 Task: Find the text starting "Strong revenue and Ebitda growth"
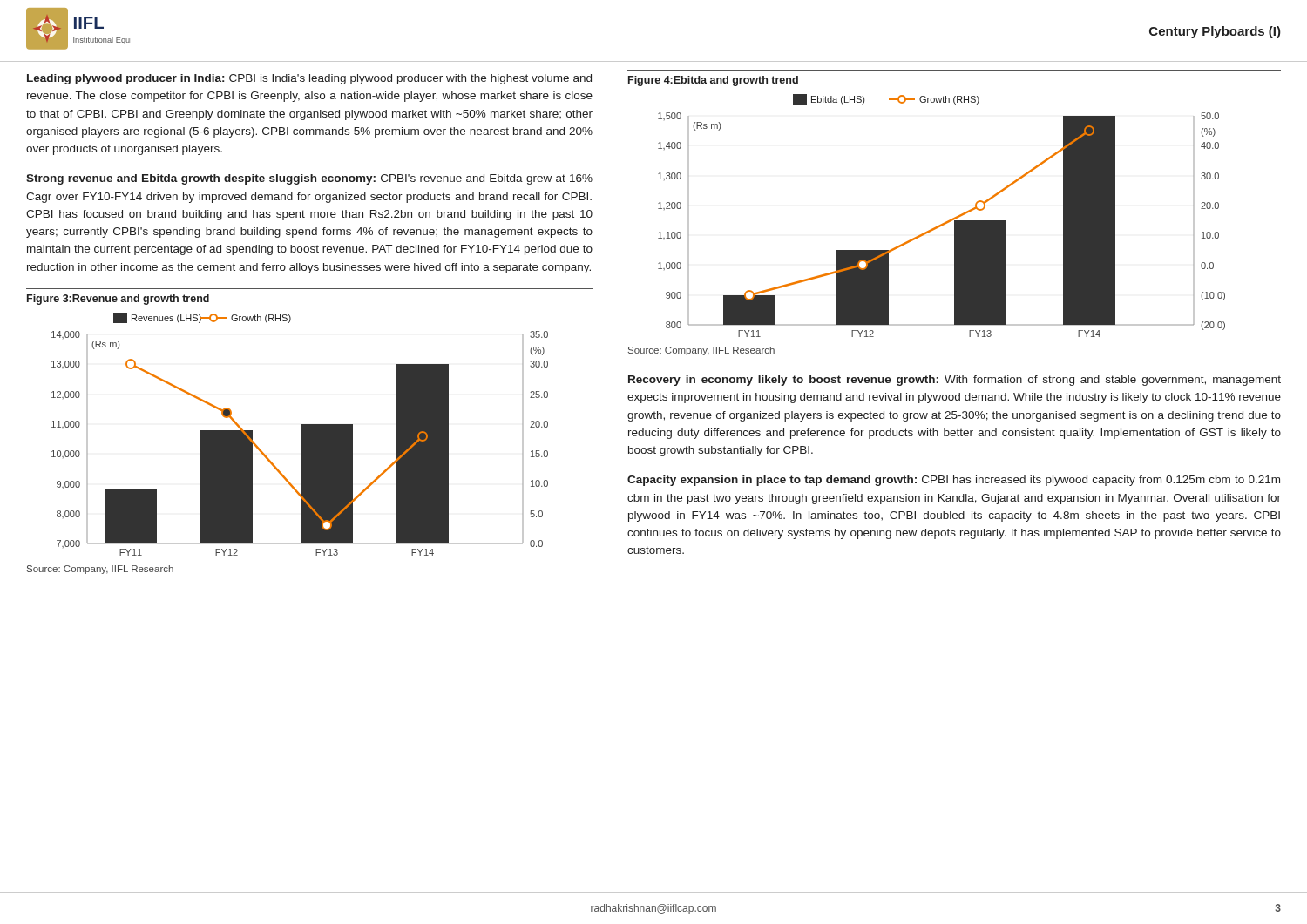coord(309,222)
